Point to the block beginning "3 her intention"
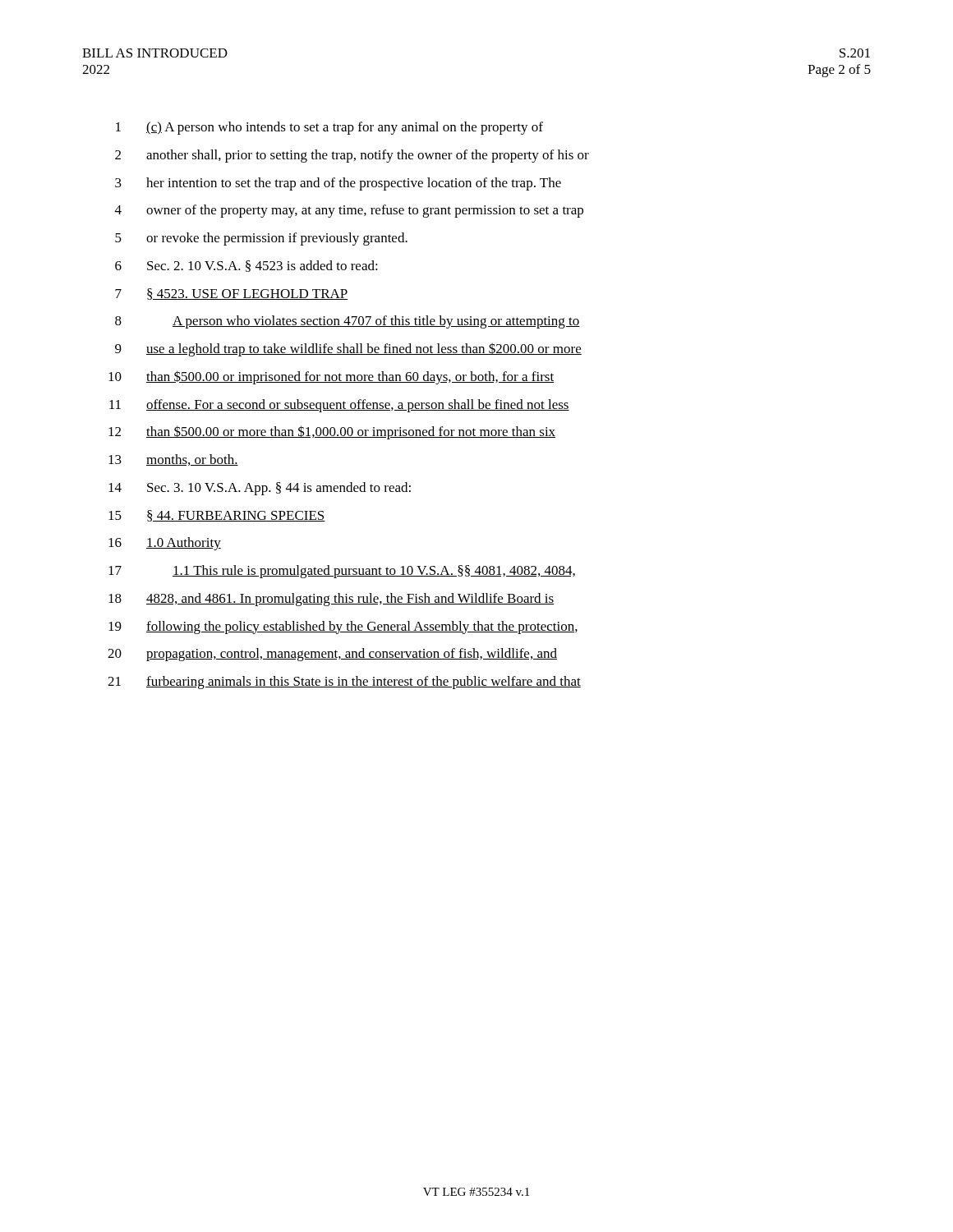Viewport: 953px width, 1232px height. pos(476,183)
